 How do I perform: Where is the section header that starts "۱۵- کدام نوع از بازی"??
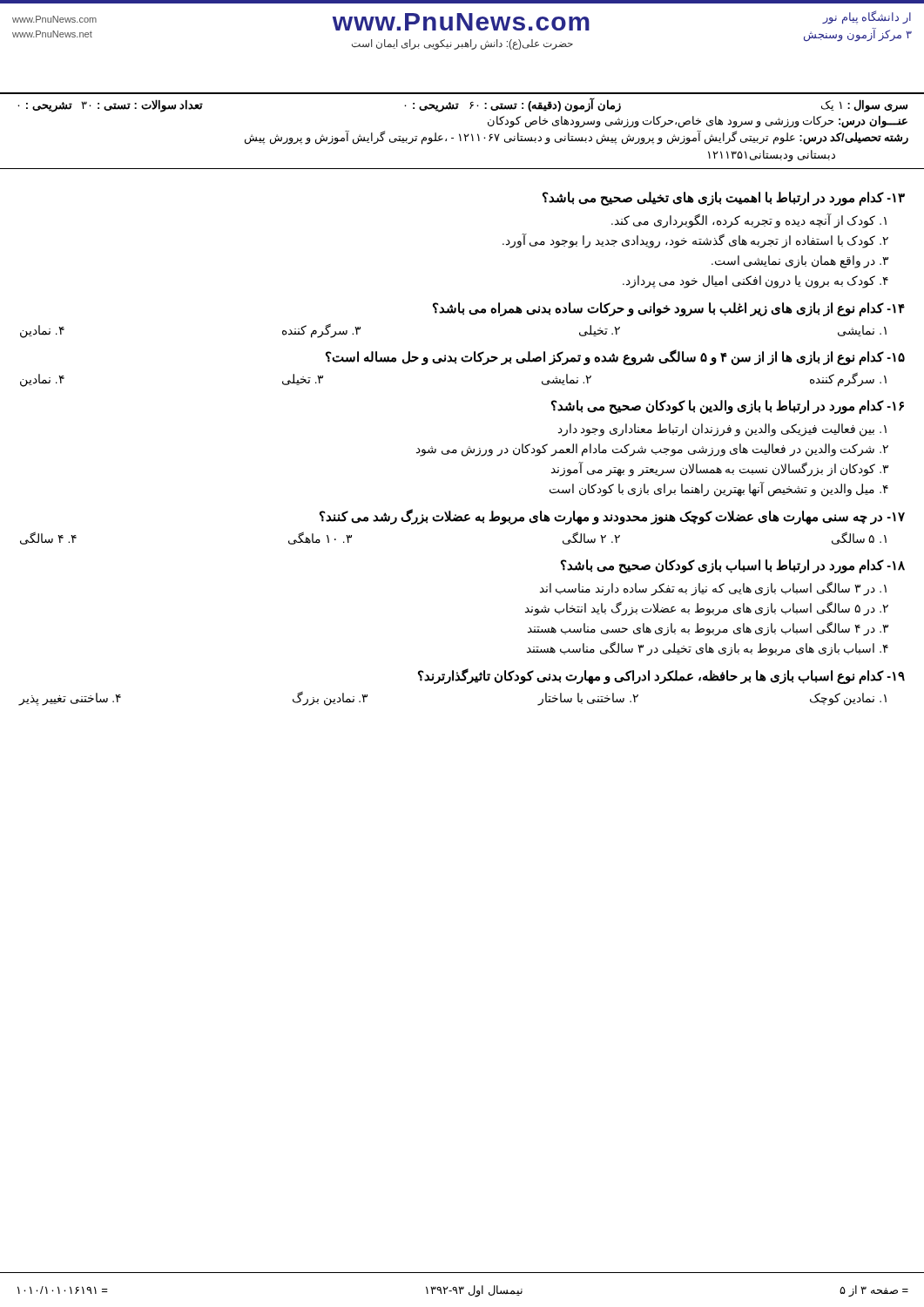(x=615, y=357)
